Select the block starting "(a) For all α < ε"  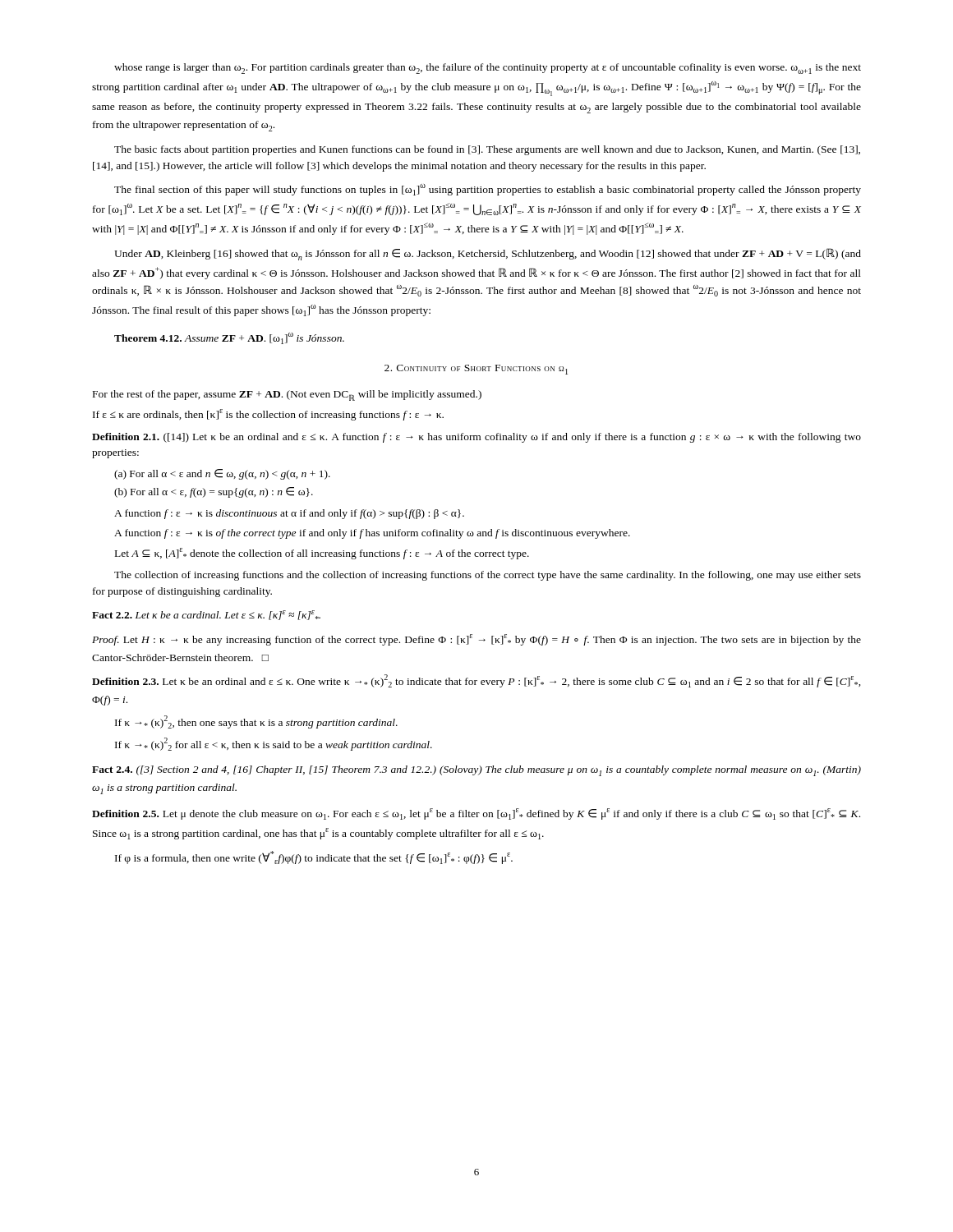[222, 474]
